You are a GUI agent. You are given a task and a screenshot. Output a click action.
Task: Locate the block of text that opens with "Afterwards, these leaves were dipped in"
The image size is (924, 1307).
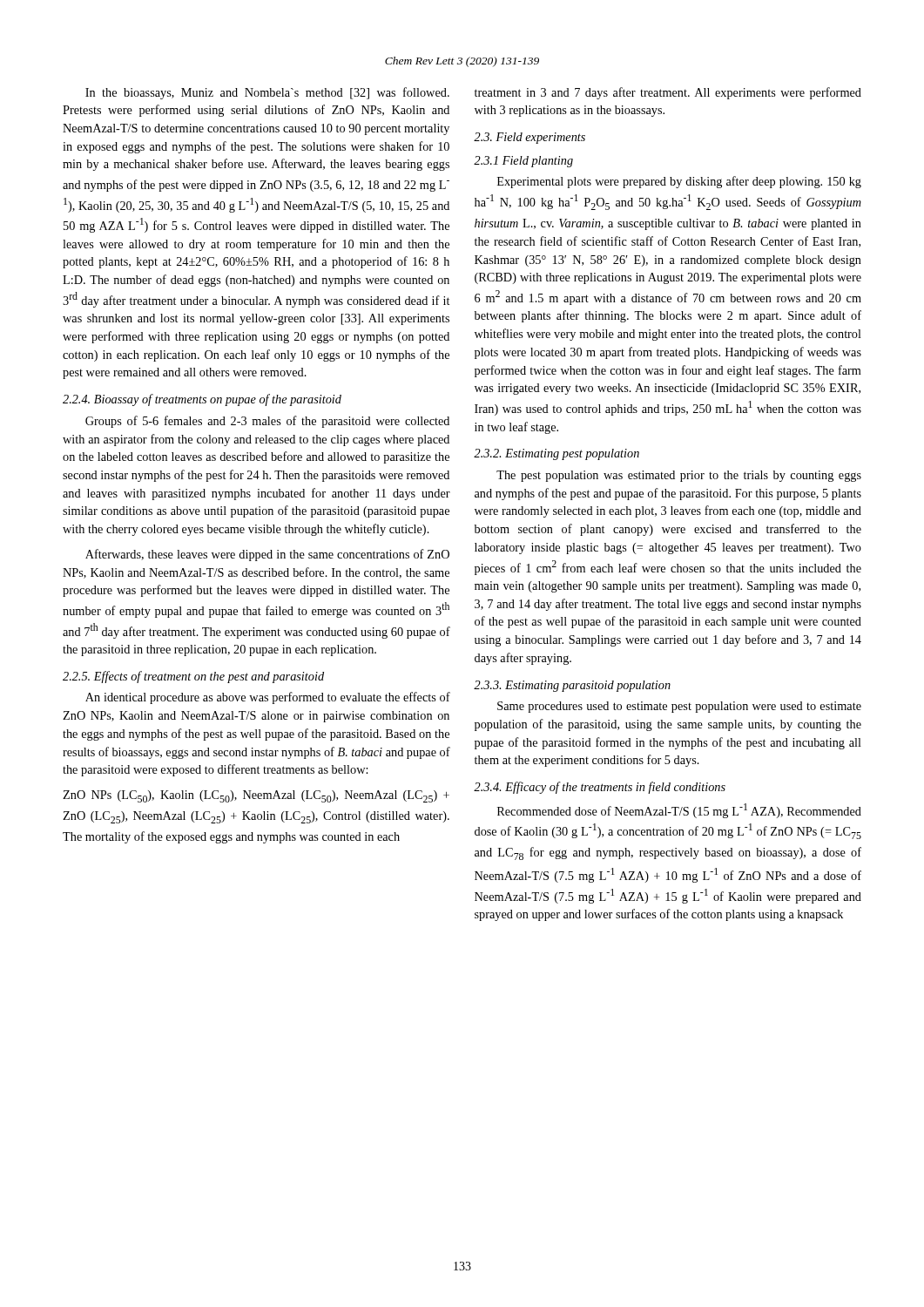256,602
